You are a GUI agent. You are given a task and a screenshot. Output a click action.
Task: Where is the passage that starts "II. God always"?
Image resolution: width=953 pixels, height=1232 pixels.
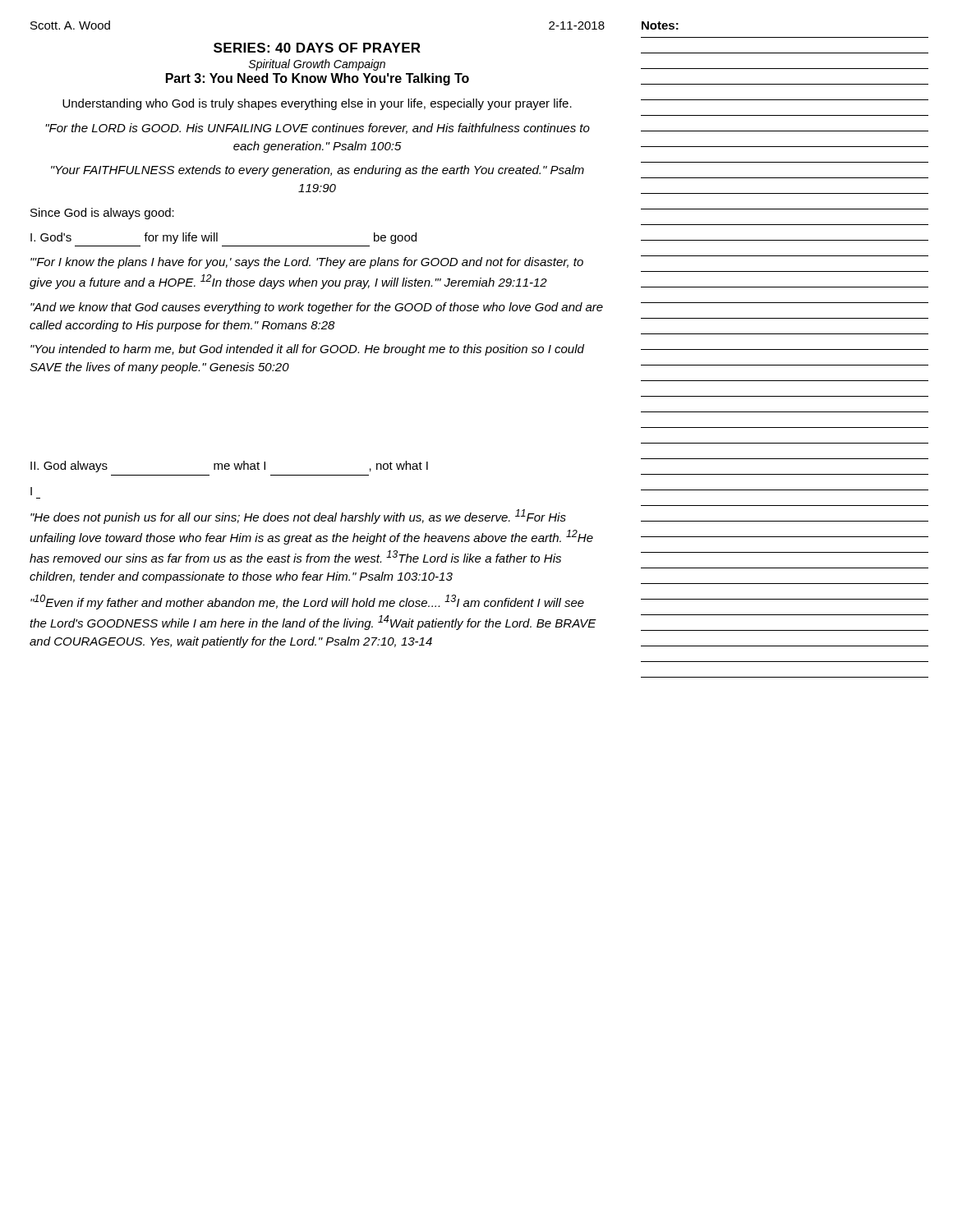point(229,466)
